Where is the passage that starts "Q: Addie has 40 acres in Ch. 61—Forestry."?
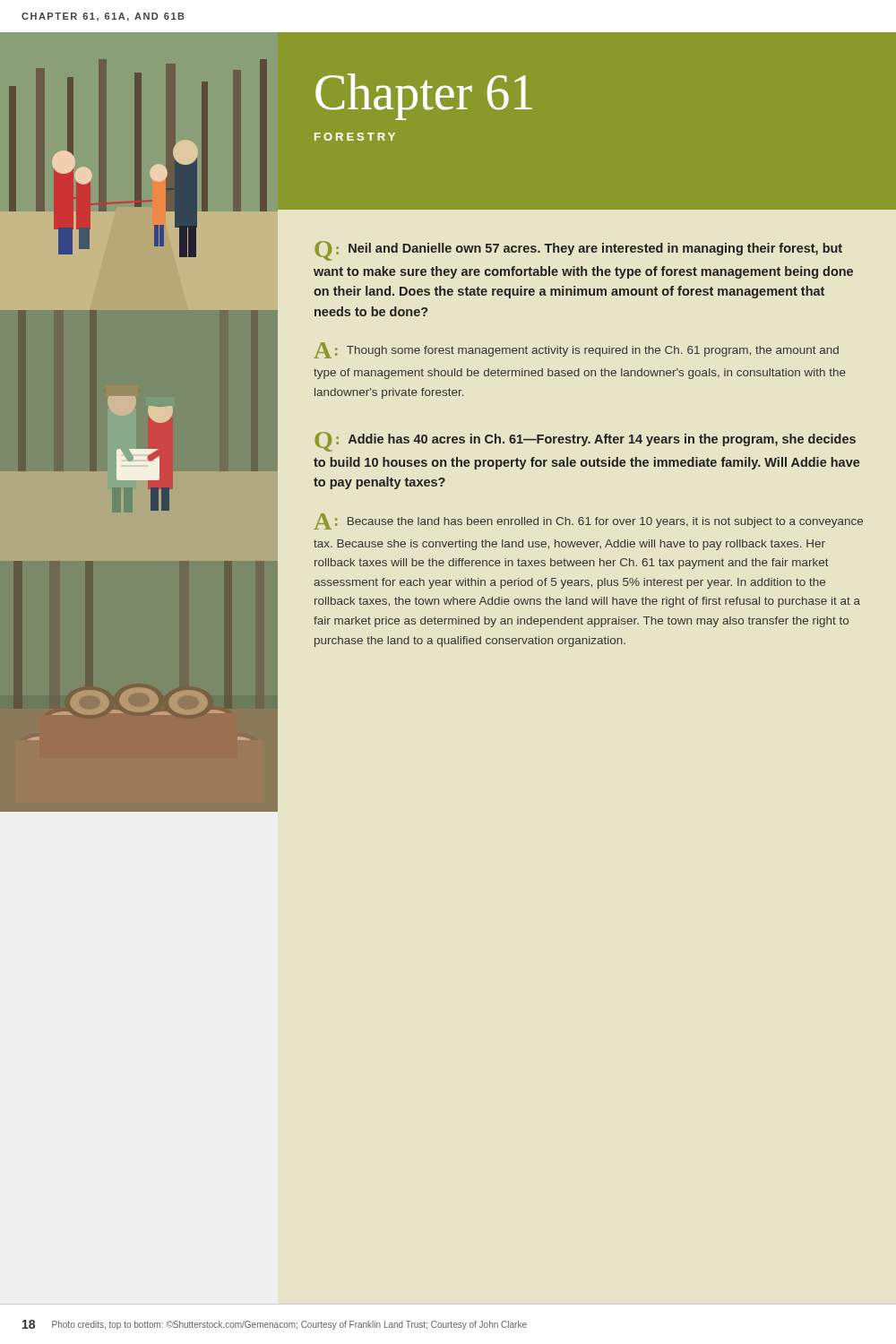The height and width of the screenshot is (1344, 896). click(x=587, y=458)
